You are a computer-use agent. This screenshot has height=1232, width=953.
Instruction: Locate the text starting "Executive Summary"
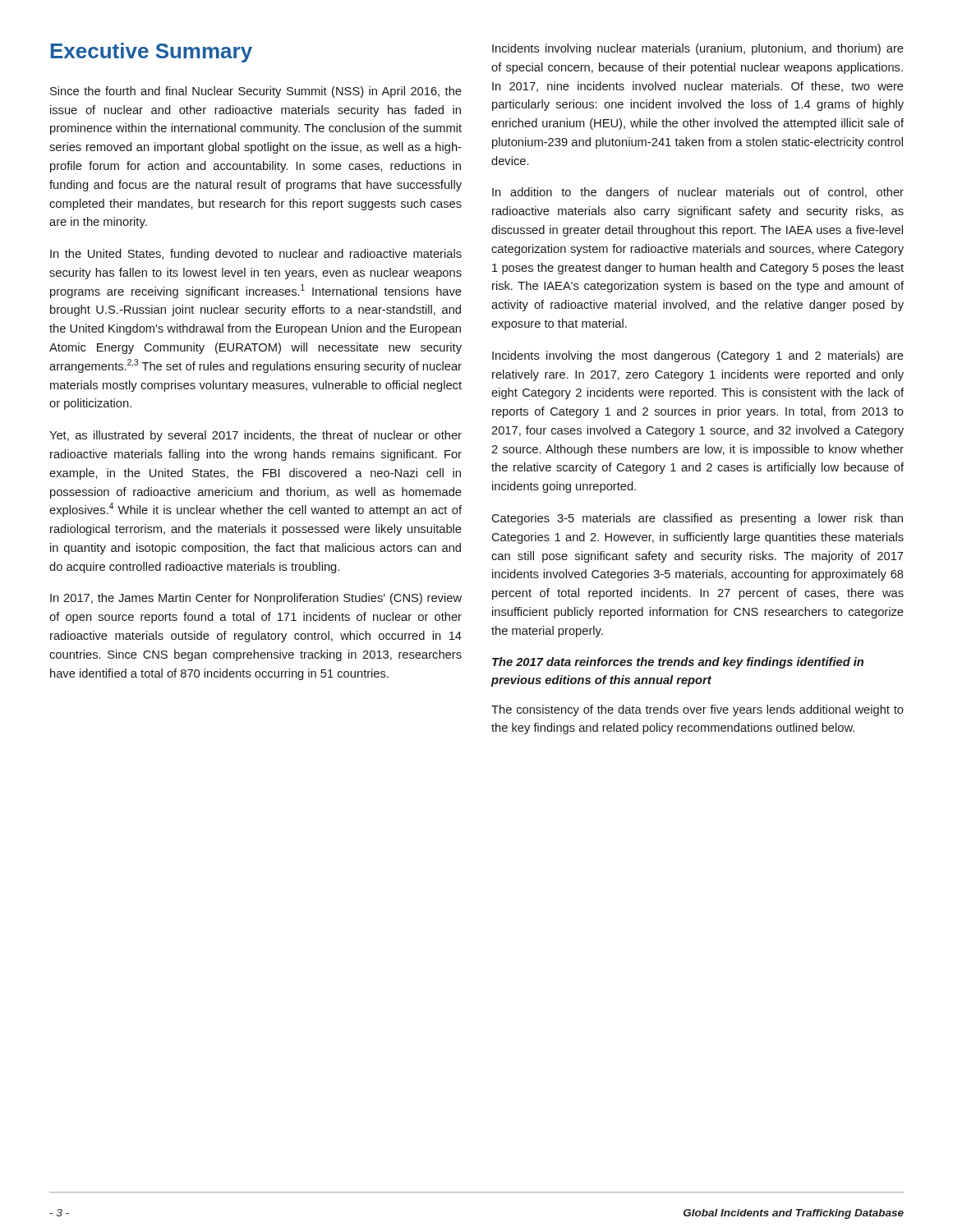(255, 52)
